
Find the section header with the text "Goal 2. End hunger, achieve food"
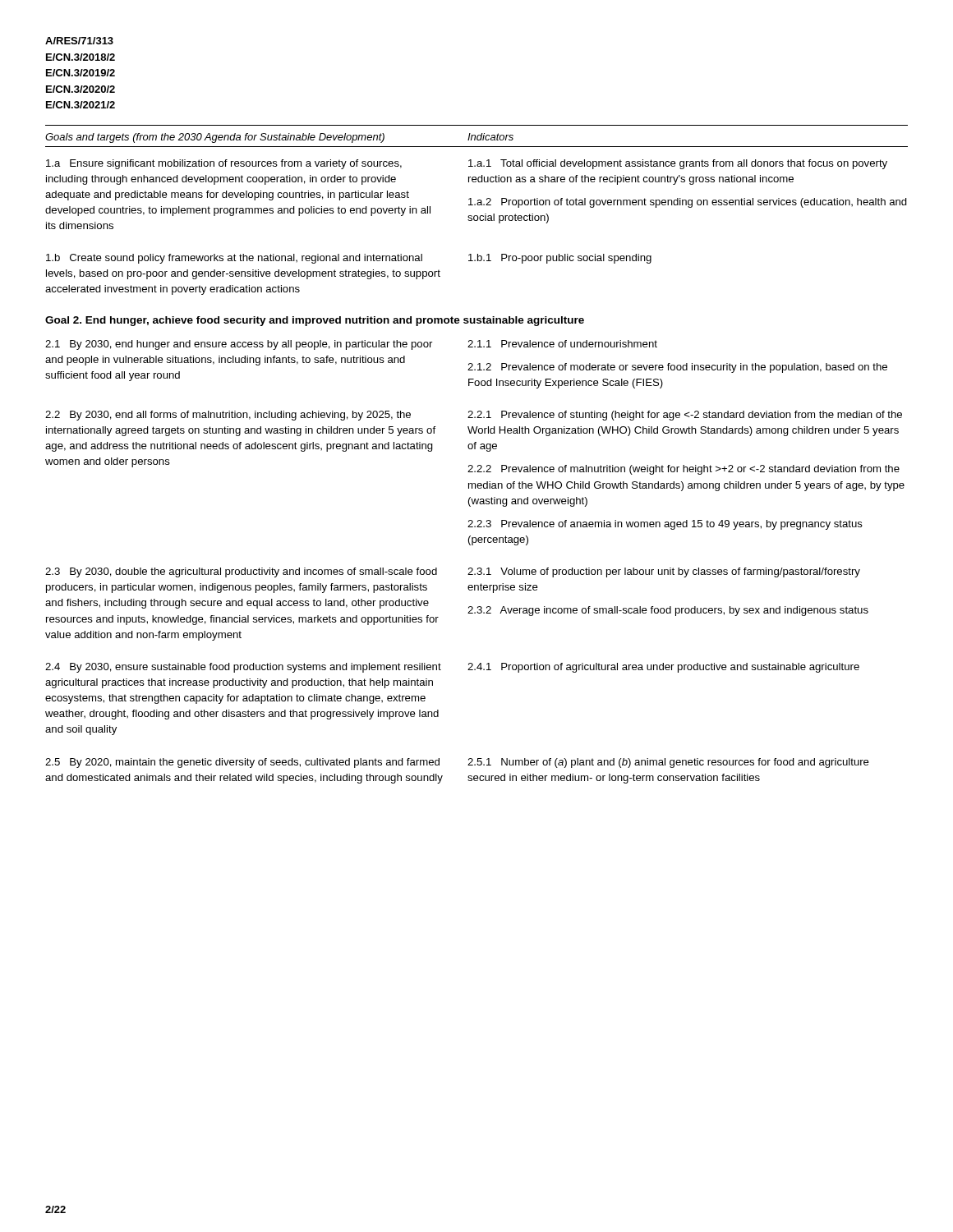[315, 320]
